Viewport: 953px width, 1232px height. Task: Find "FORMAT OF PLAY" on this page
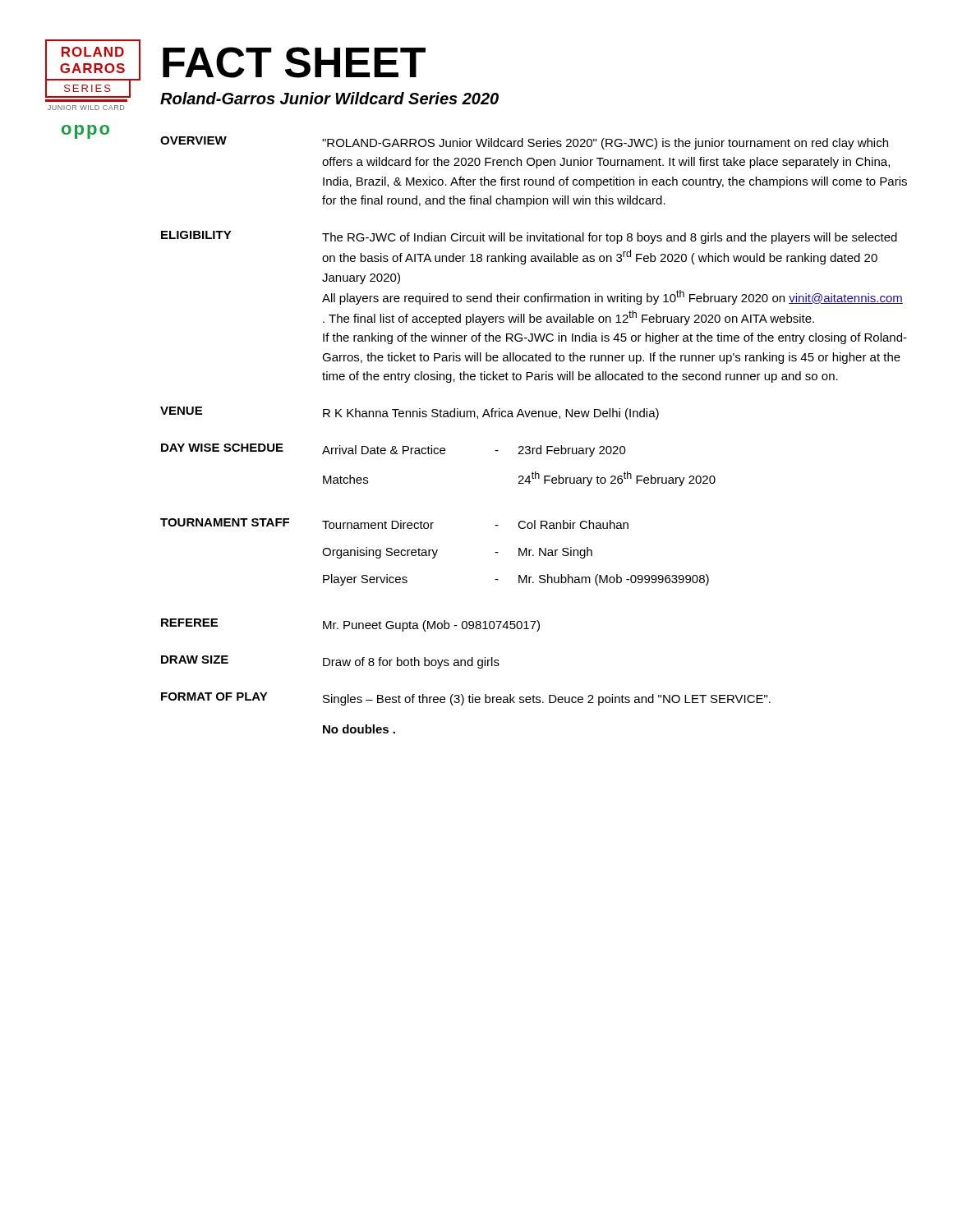click(214, 696)
